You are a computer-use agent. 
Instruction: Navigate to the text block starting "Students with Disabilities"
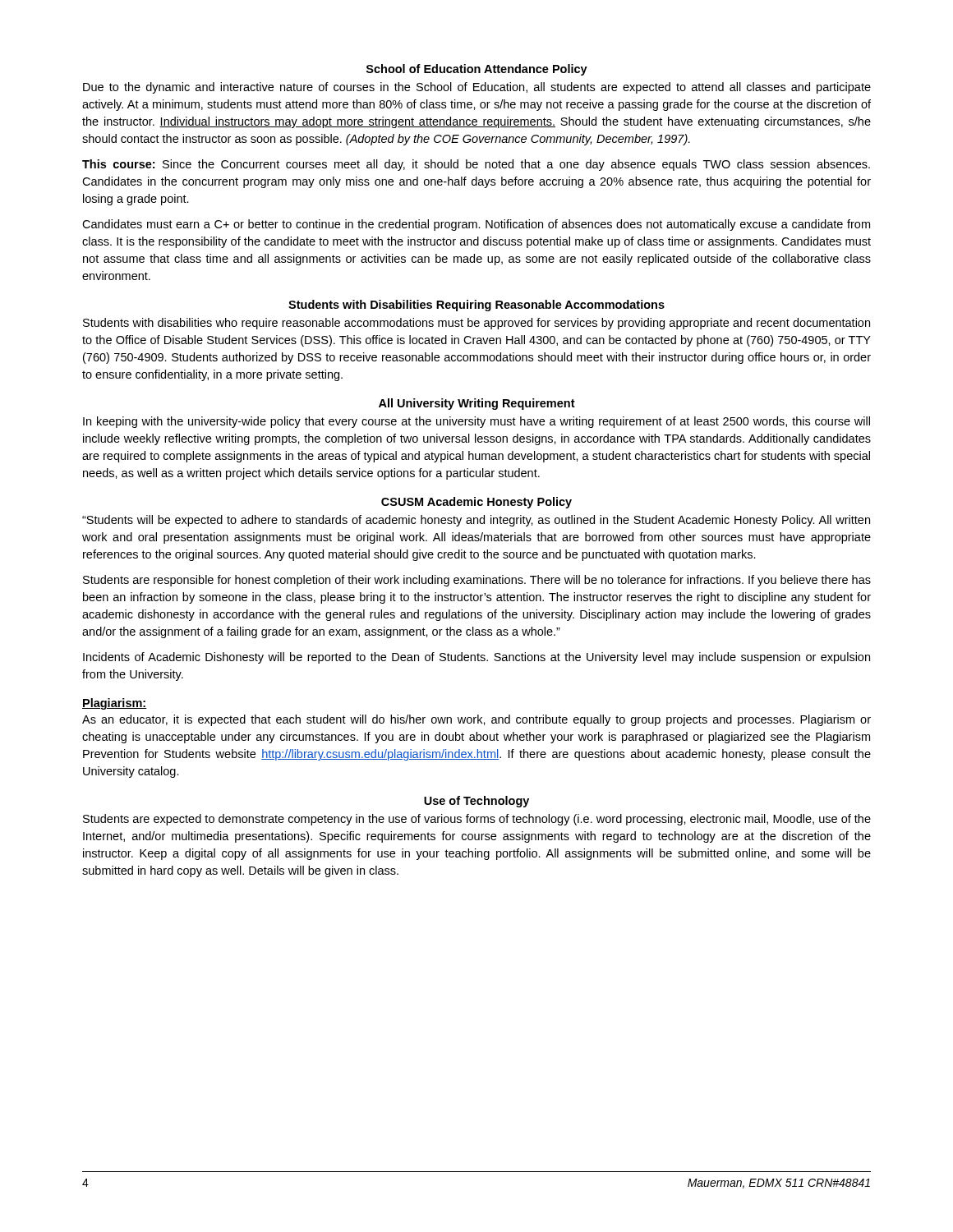(x=476, y=305)
